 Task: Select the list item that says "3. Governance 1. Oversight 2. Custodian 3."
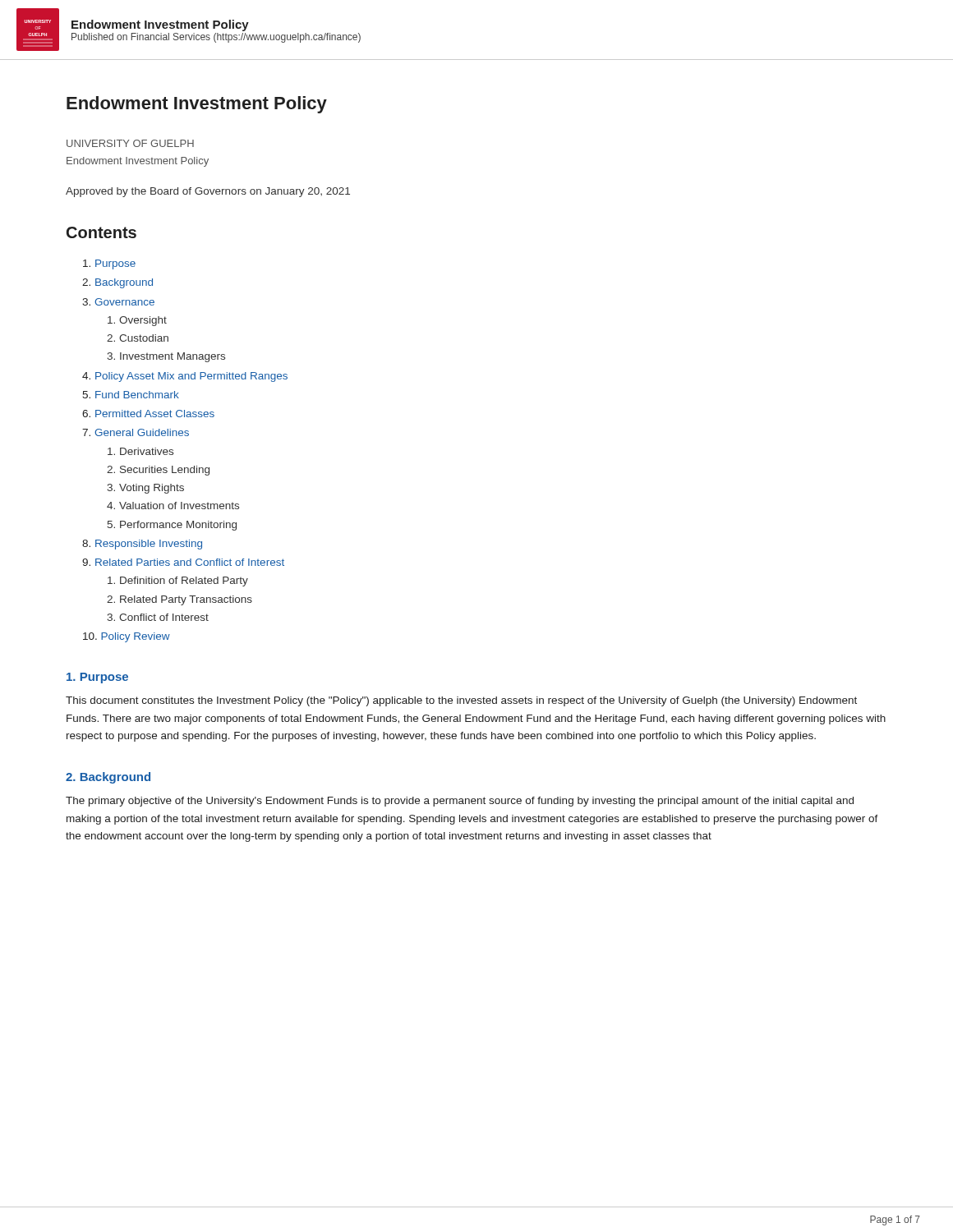pyautogui.click(x=118, y=302)
